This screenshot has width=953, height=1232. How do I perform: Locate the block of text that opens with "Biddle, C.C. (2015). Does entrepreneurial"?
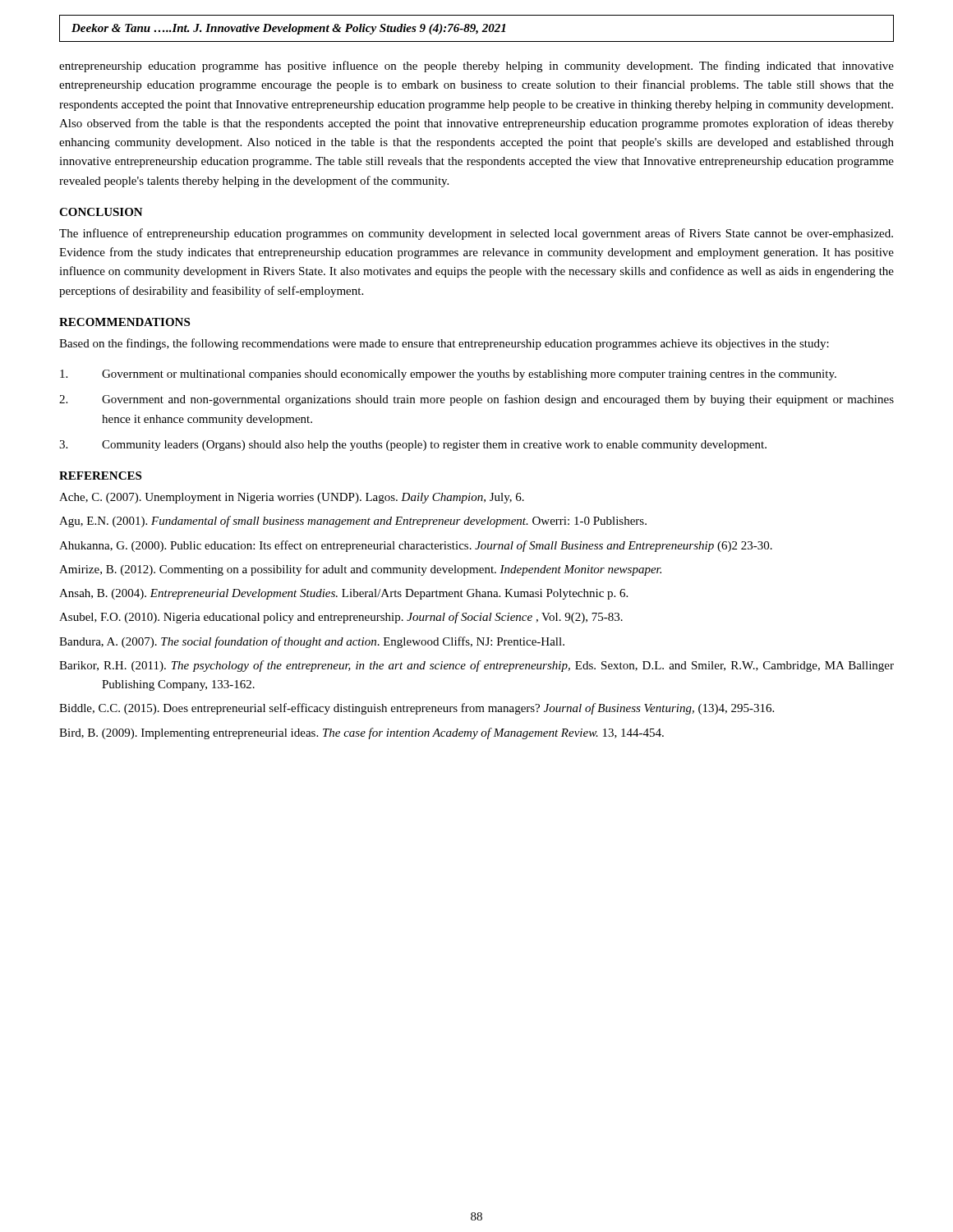coord(417,708)
